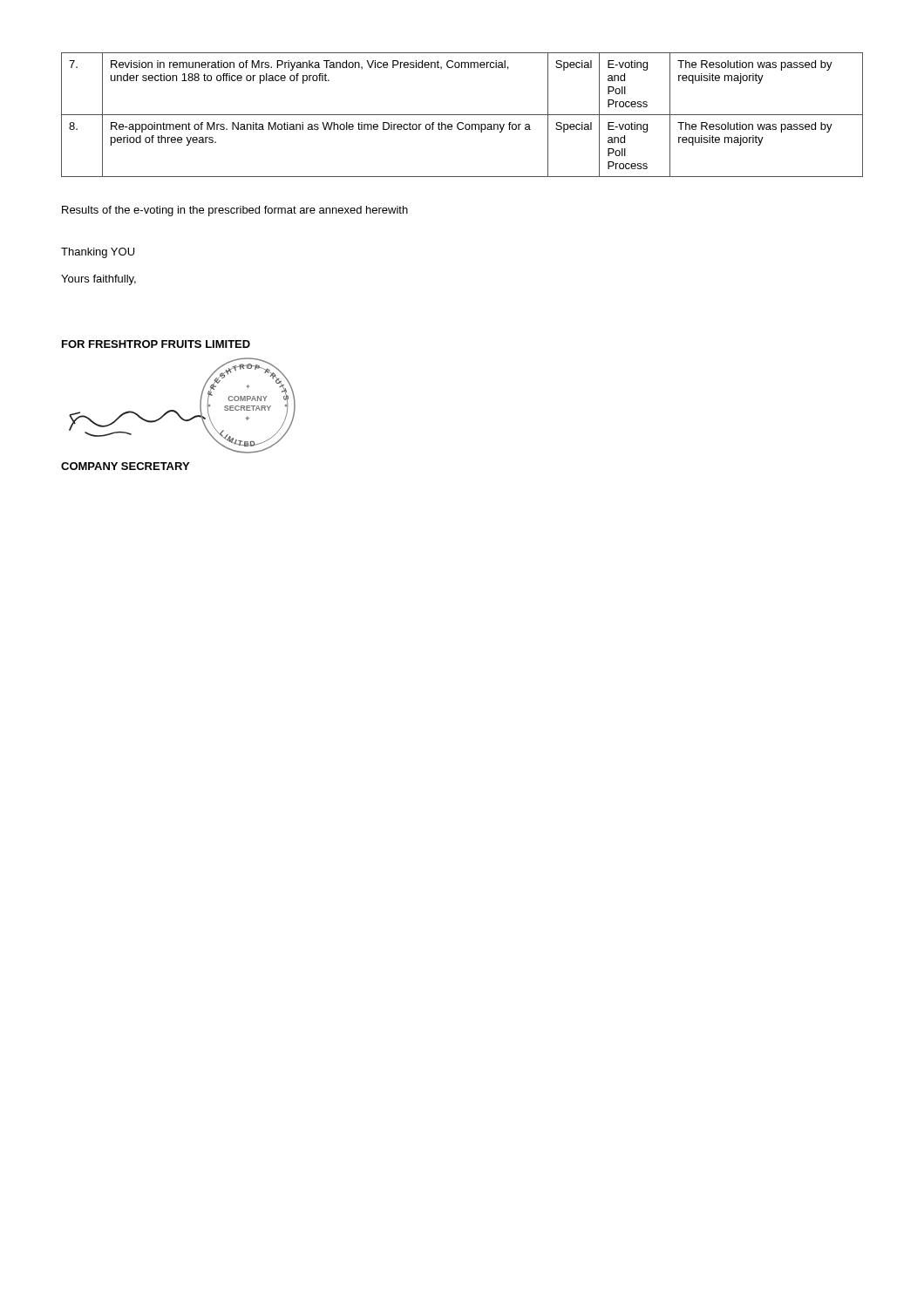The image size is (924, 1308).
Task: Locate the region starting "FOR FRESHTROP FRUITS LIMITED"
Action: (x=156, y=344)
